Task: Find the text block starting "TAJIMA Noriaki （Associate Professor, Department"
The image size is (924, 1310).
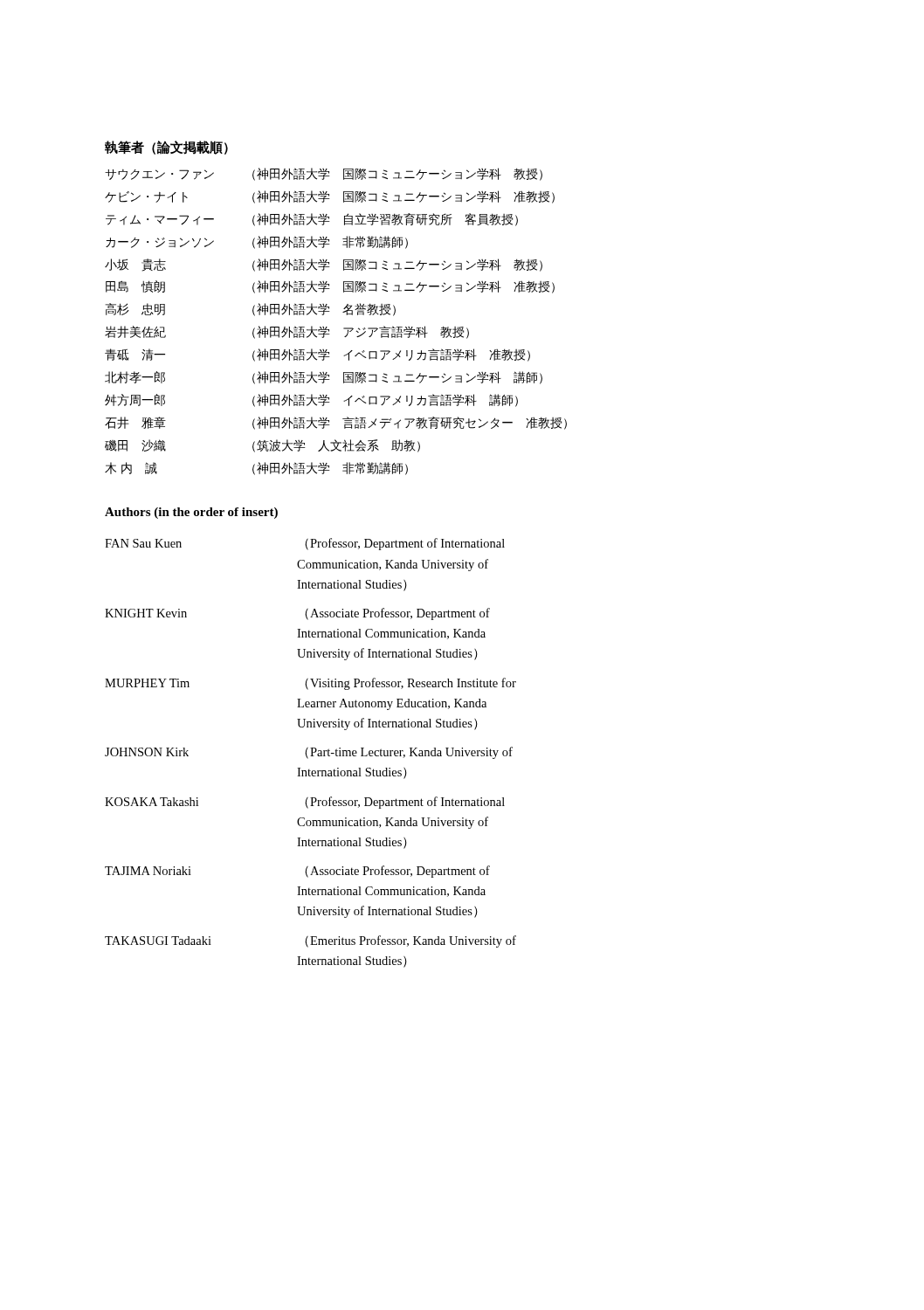Action: pos(462,892)
